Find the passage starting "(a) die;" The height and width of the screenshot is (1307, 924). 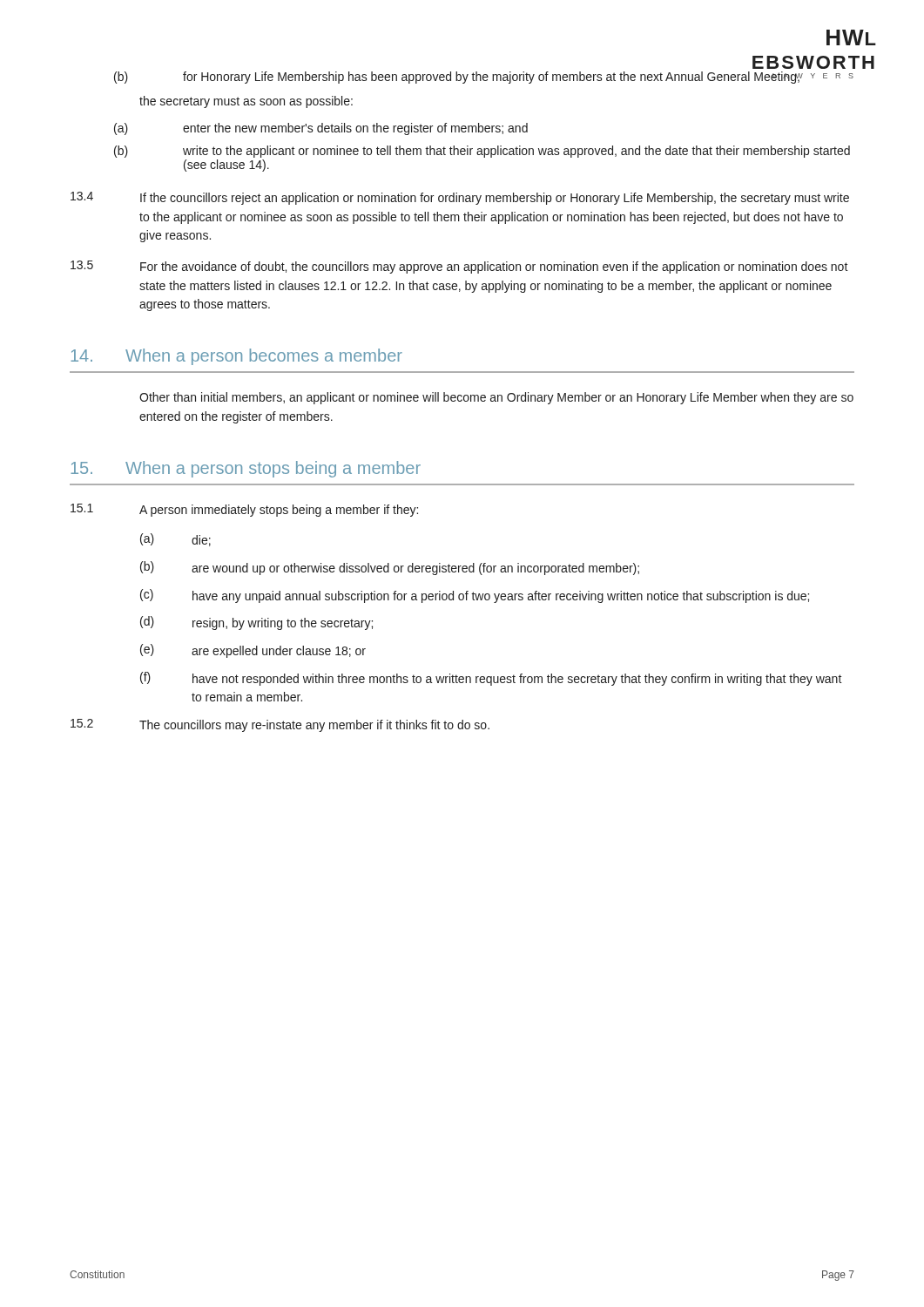coord(199,540)
